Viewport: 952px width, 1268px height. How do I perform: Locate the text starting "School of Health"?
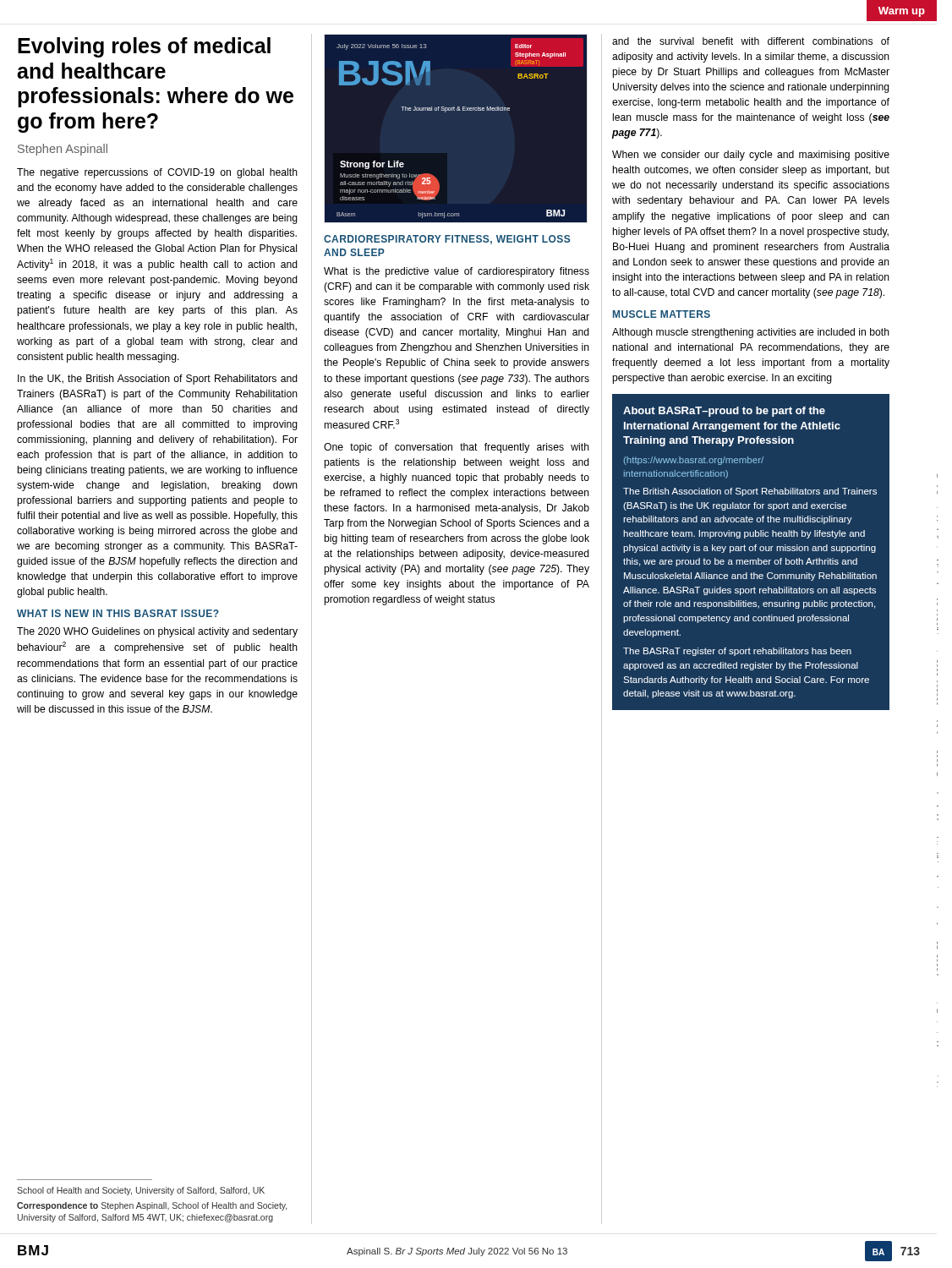click(141, 1190)
